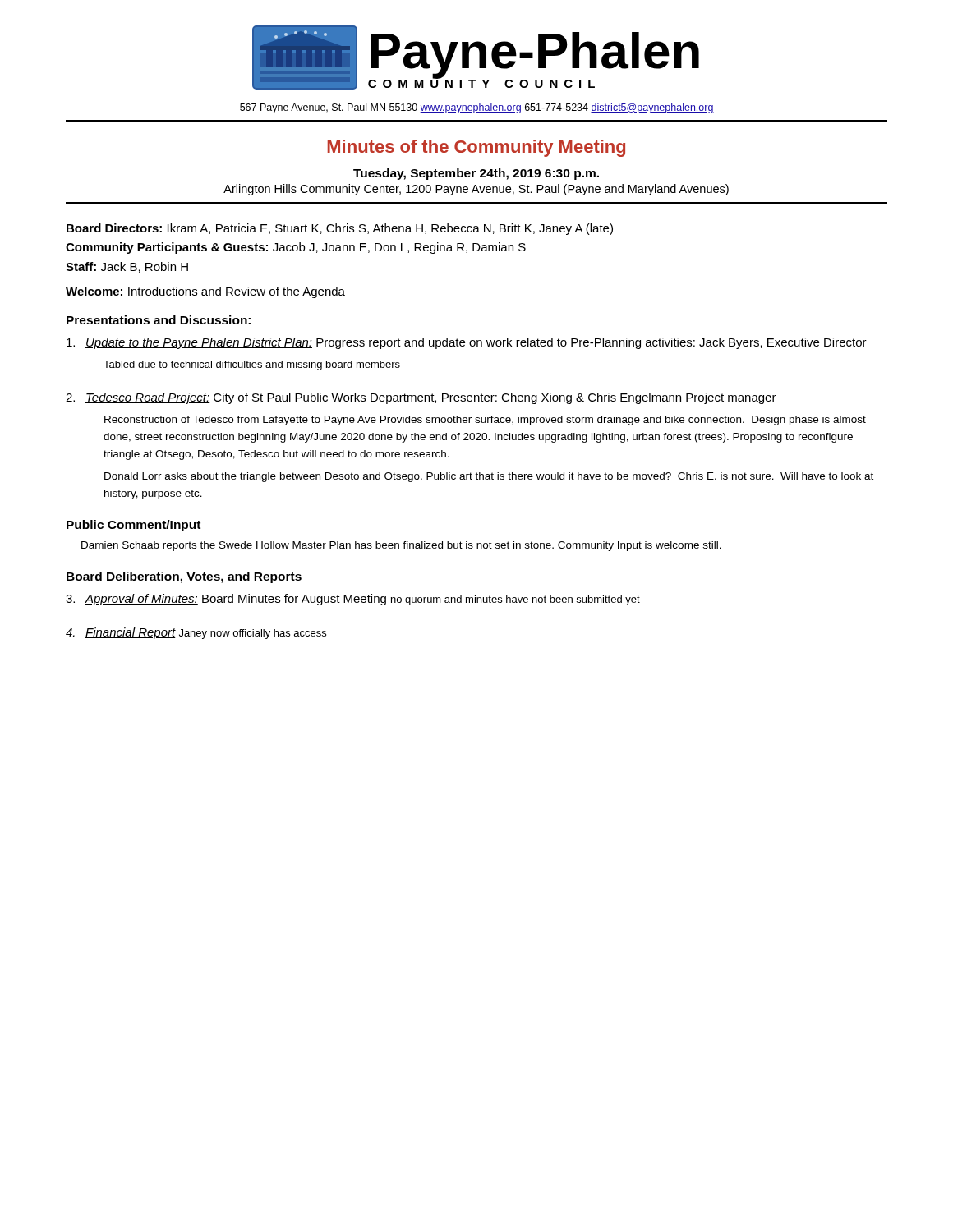
Task: Locate the block of text that opens with "3. Approval of Minutes: Board Minutes for August"
Action: pyautogui.click(x=353, y=598)
